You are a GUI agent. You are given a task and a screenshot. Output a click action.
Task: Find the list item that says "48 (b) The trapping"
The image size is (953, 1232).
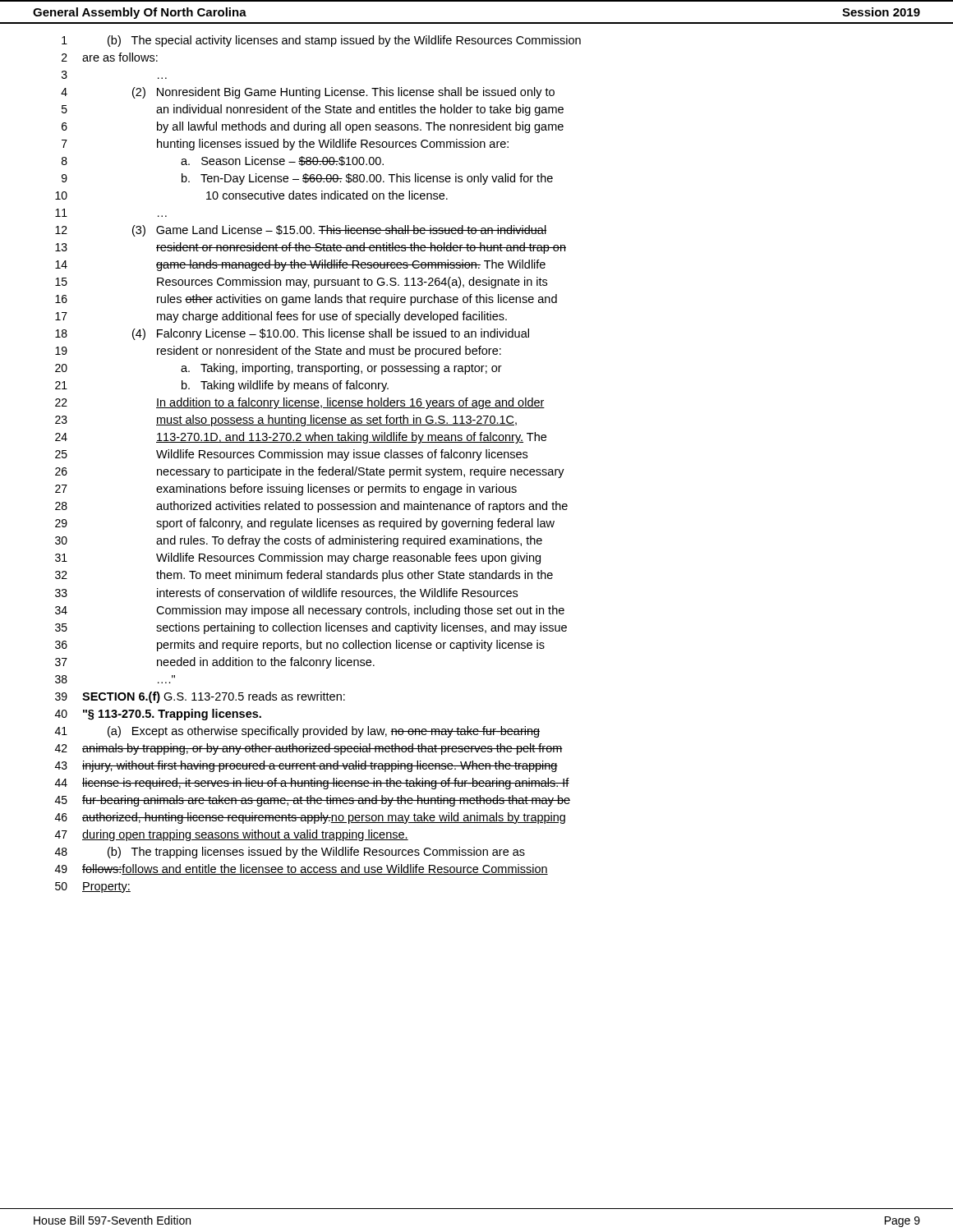[476, 869]
